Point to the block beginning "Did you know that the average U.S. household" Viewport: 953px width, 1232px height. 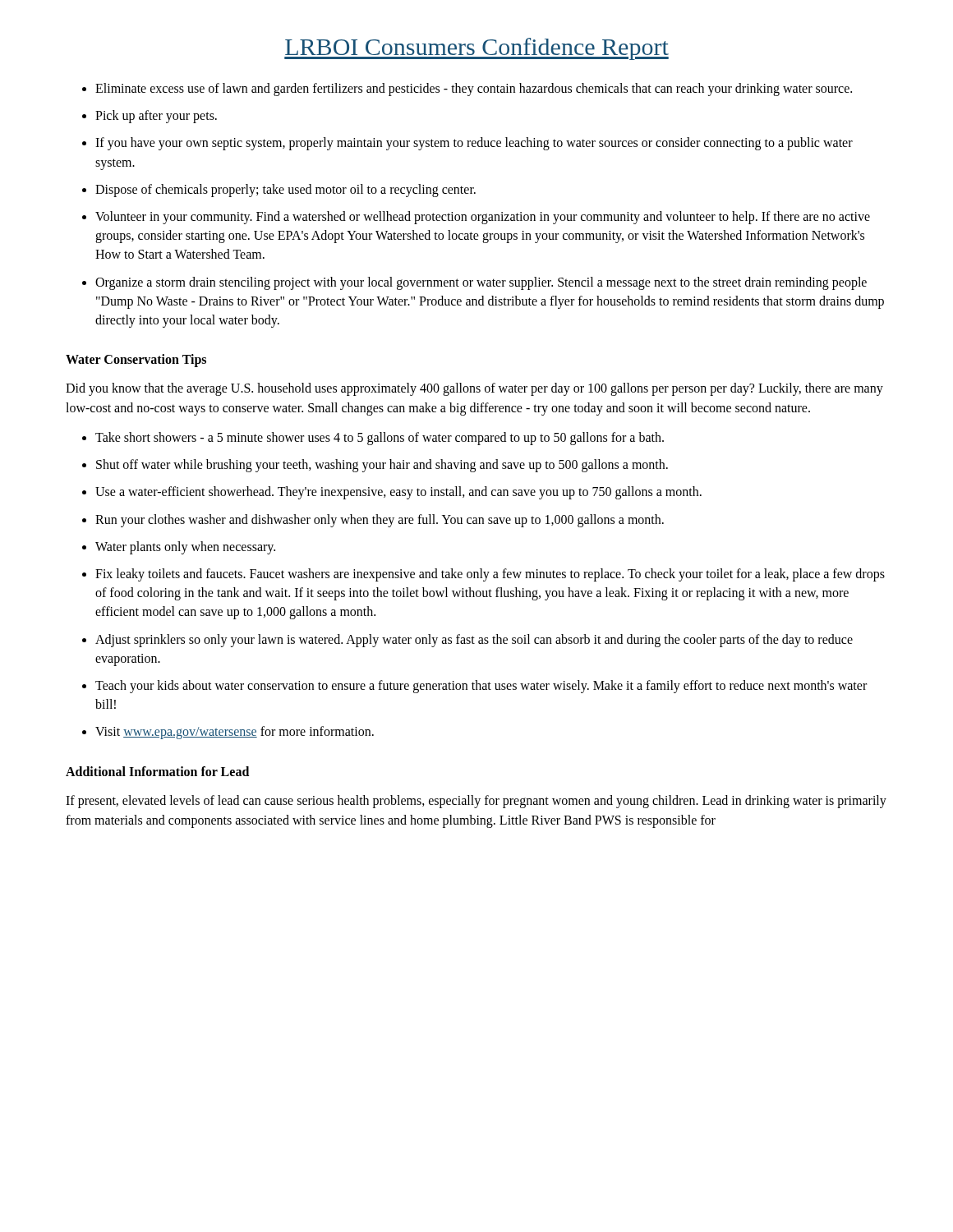click(x=474, y=398)
